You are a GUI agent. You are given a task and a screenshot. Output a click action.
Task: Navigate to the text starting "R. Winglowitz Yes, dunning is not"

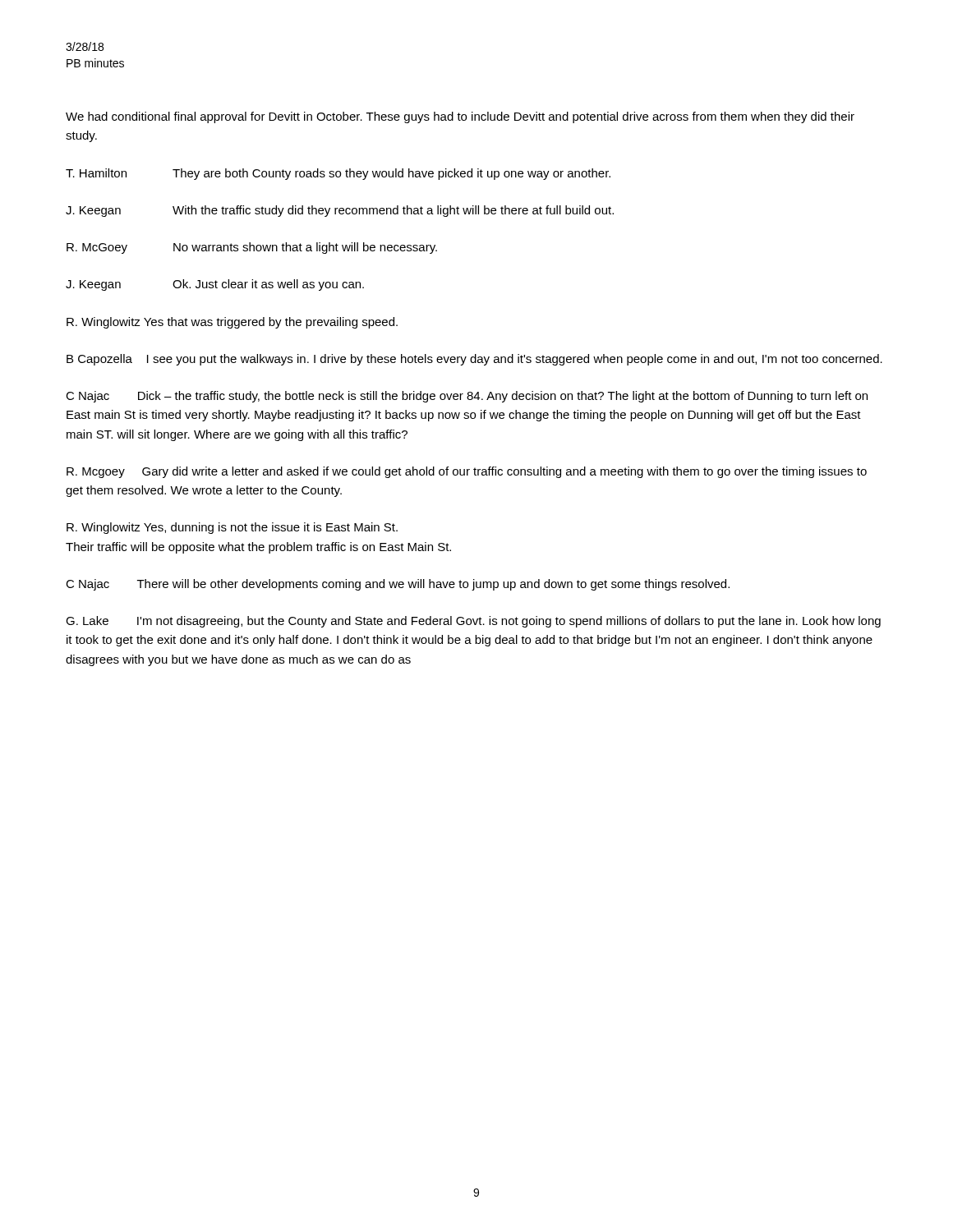[259, 537]
